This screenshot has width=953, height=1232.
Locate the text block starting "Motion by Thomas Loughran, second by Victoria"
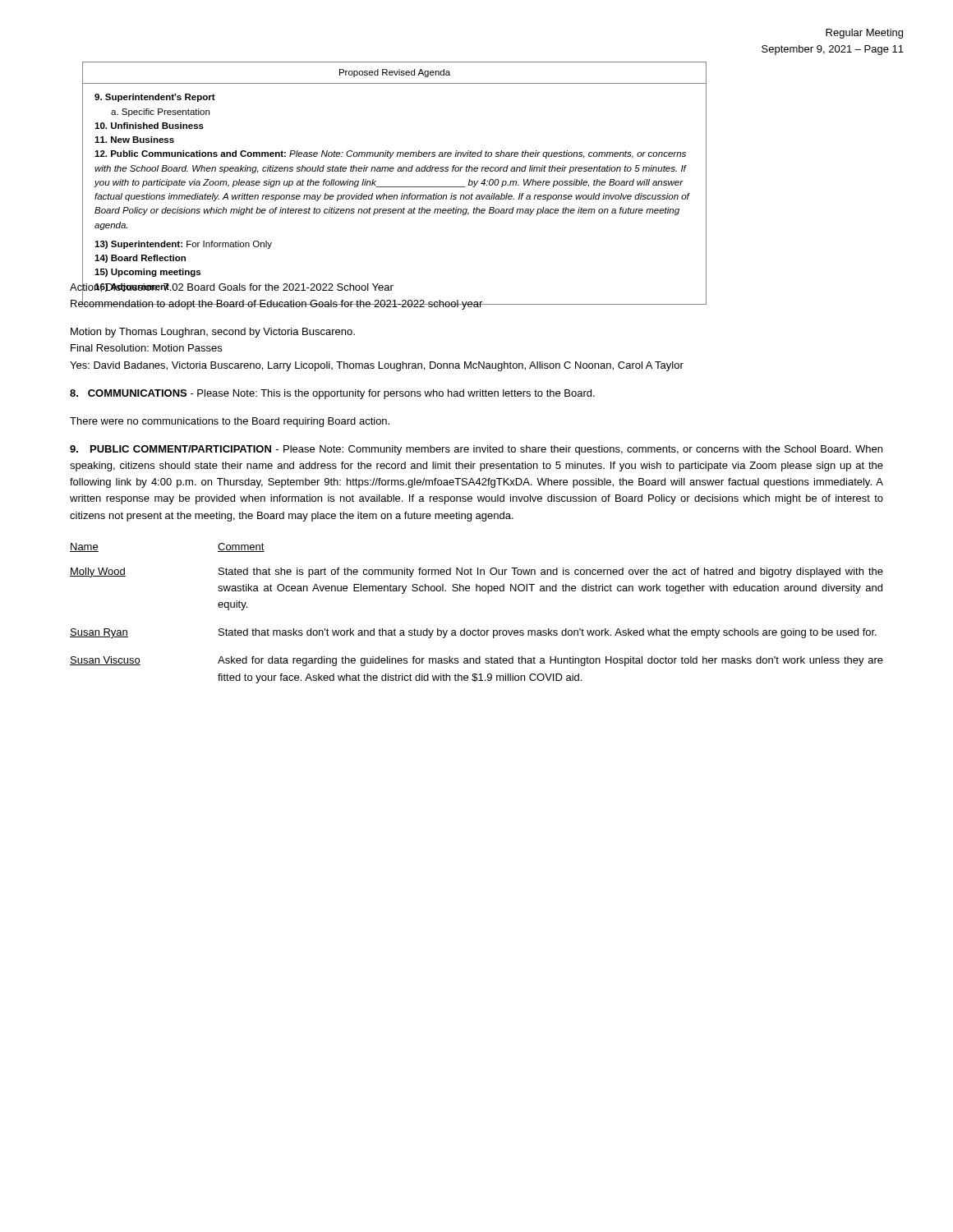[213, 333]
